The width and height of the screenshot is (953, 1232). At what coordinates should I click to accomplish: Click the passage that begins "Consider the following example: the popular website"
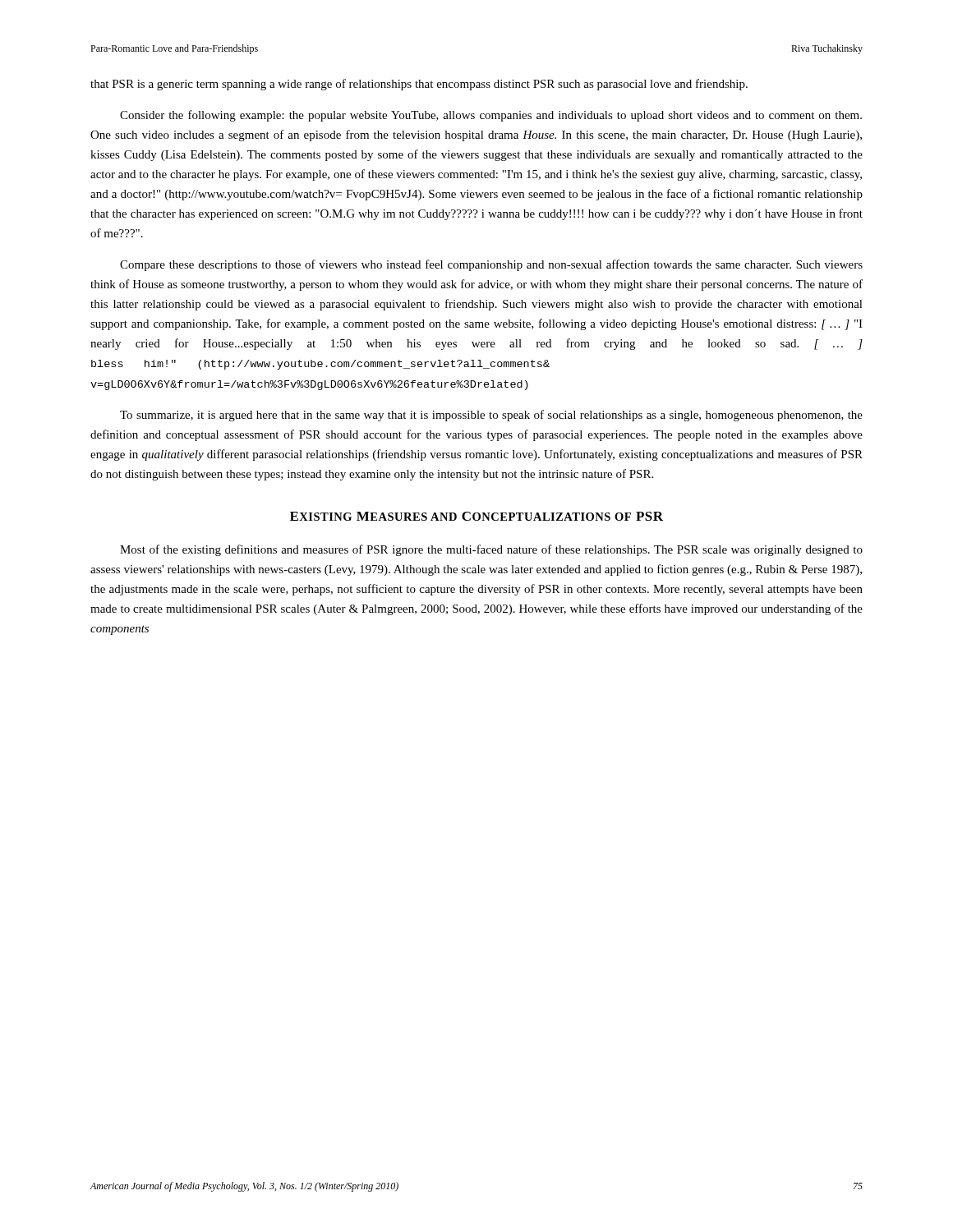coord(476,174)
